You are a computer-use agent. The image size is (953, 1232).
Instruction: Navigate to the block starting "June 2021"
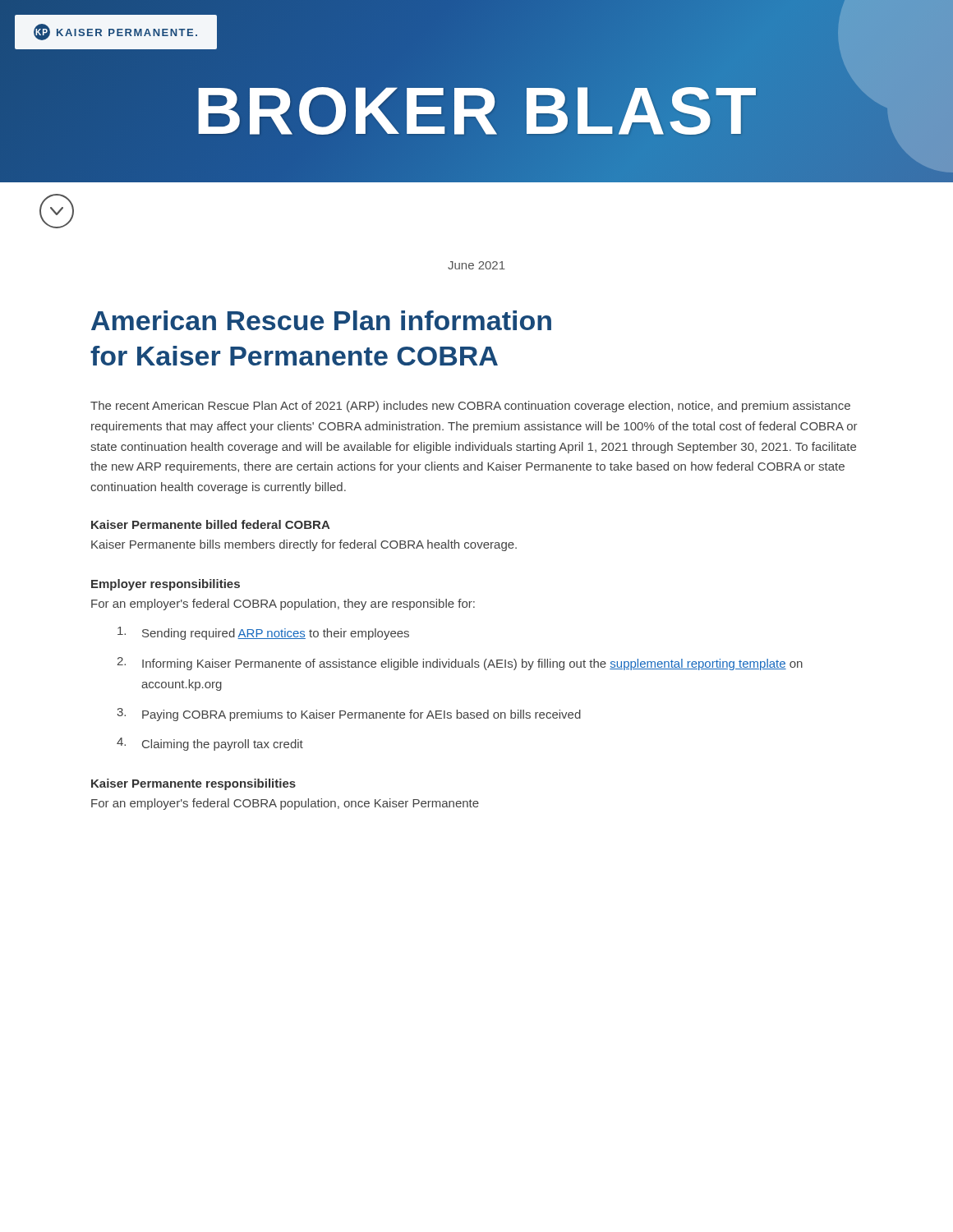pyautogui.click(x=476, y=265)
